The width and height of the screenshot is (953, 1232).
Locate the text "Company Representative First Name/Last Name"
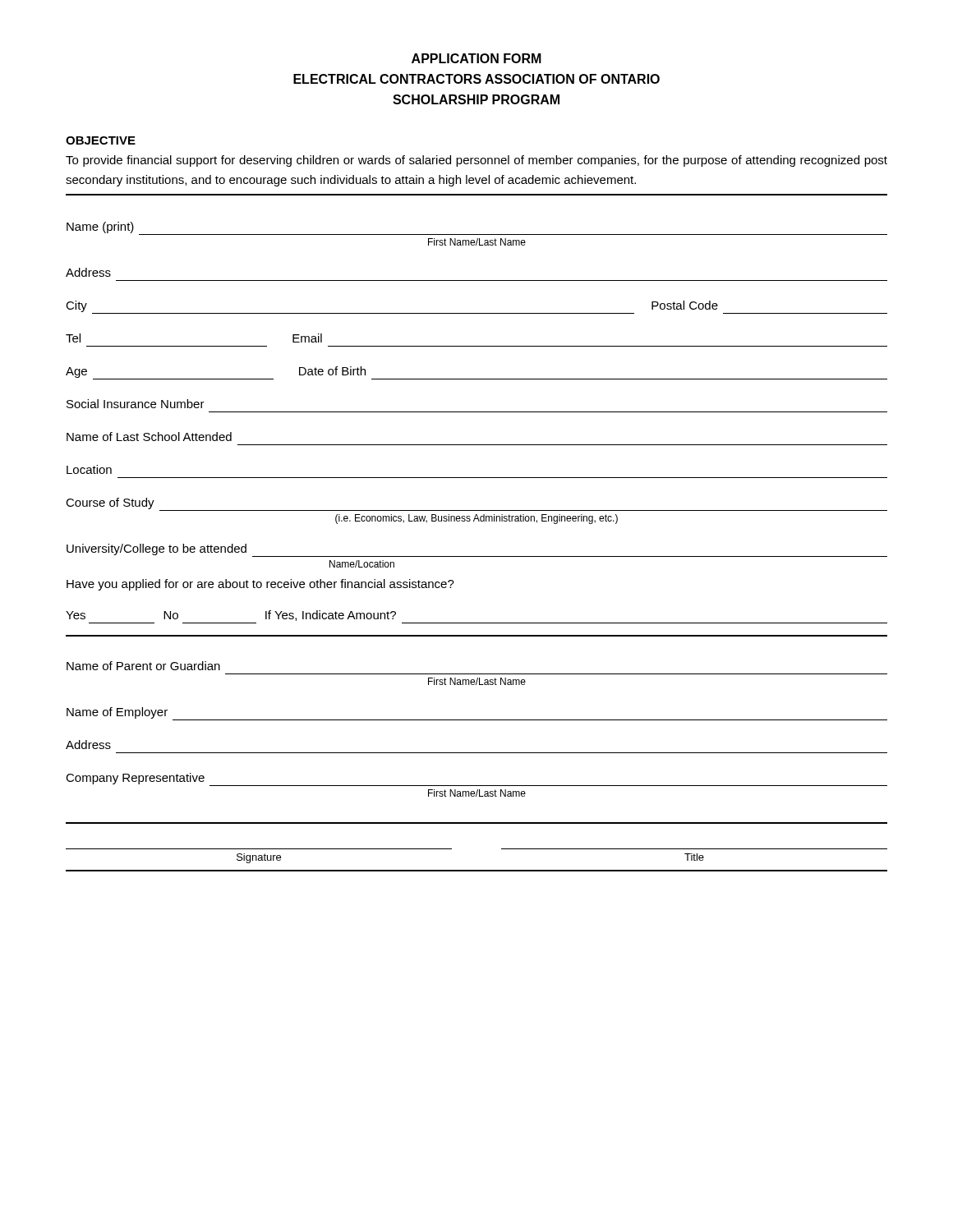pyautogui.click(x=476, y=779)
